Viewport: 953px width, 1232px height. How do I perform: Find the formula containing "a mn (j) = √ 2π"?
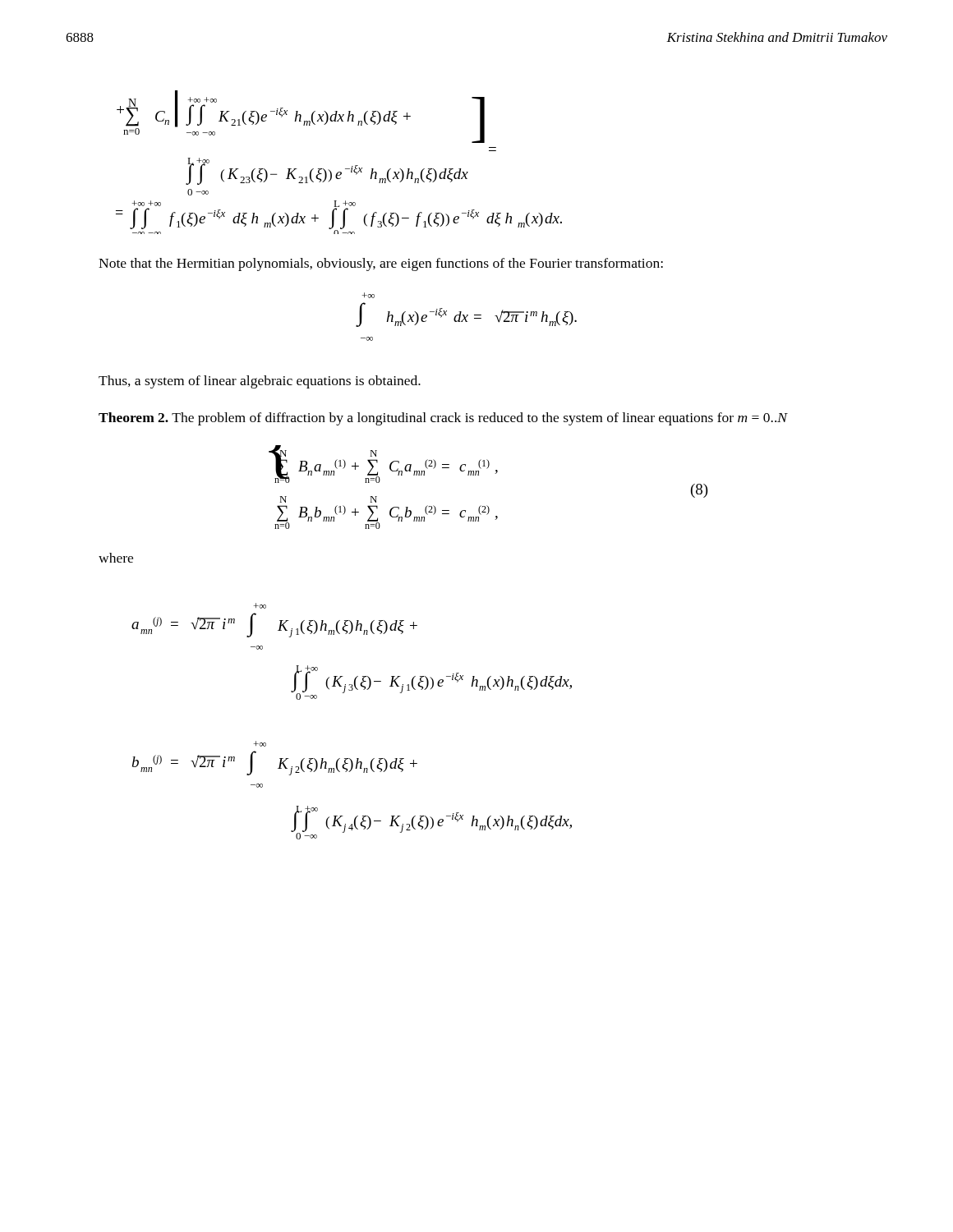(260, 606)
